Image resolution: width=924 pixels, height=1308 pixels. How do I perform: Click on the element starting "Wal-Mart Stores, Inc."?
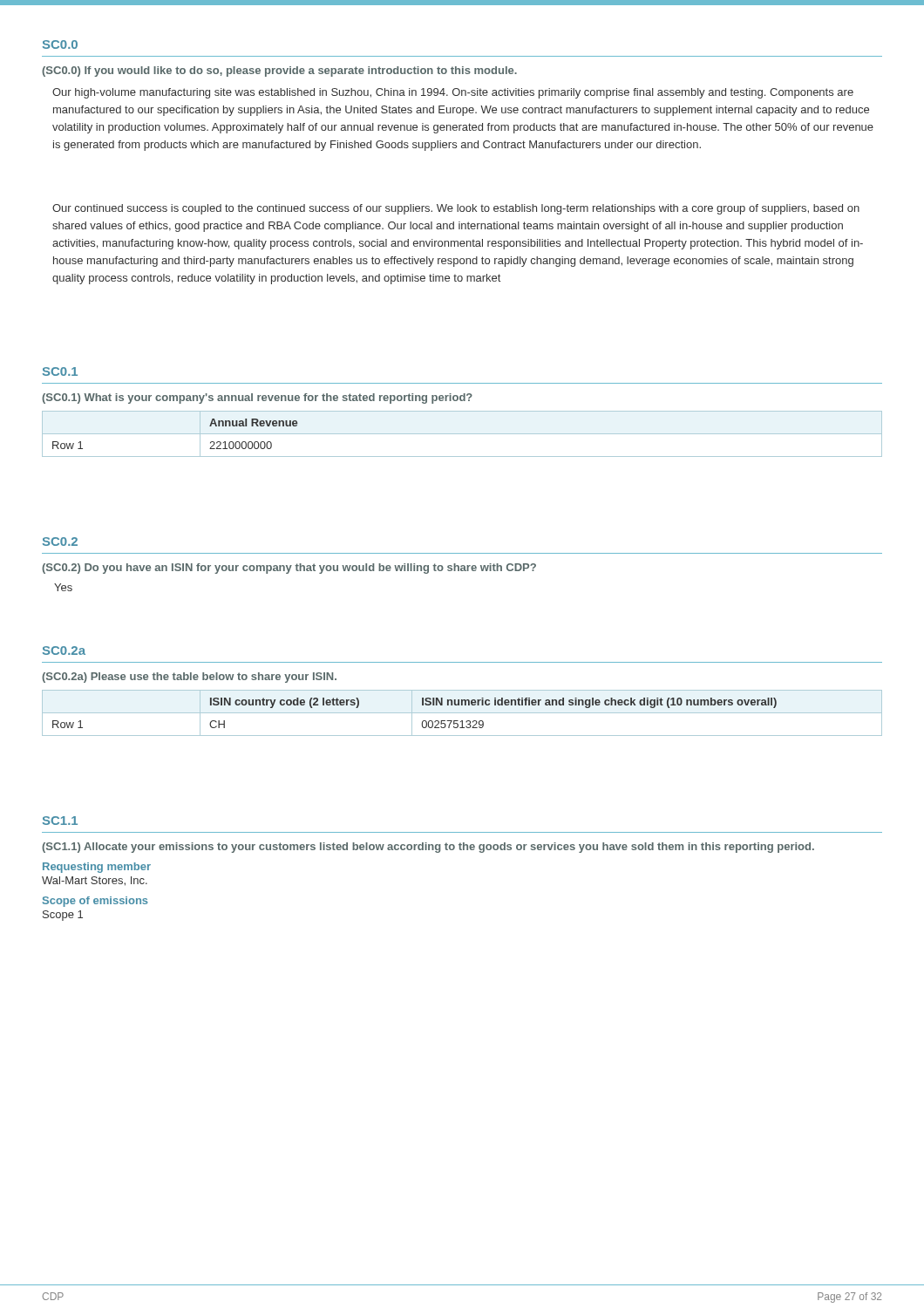click(x=95, y=881)
